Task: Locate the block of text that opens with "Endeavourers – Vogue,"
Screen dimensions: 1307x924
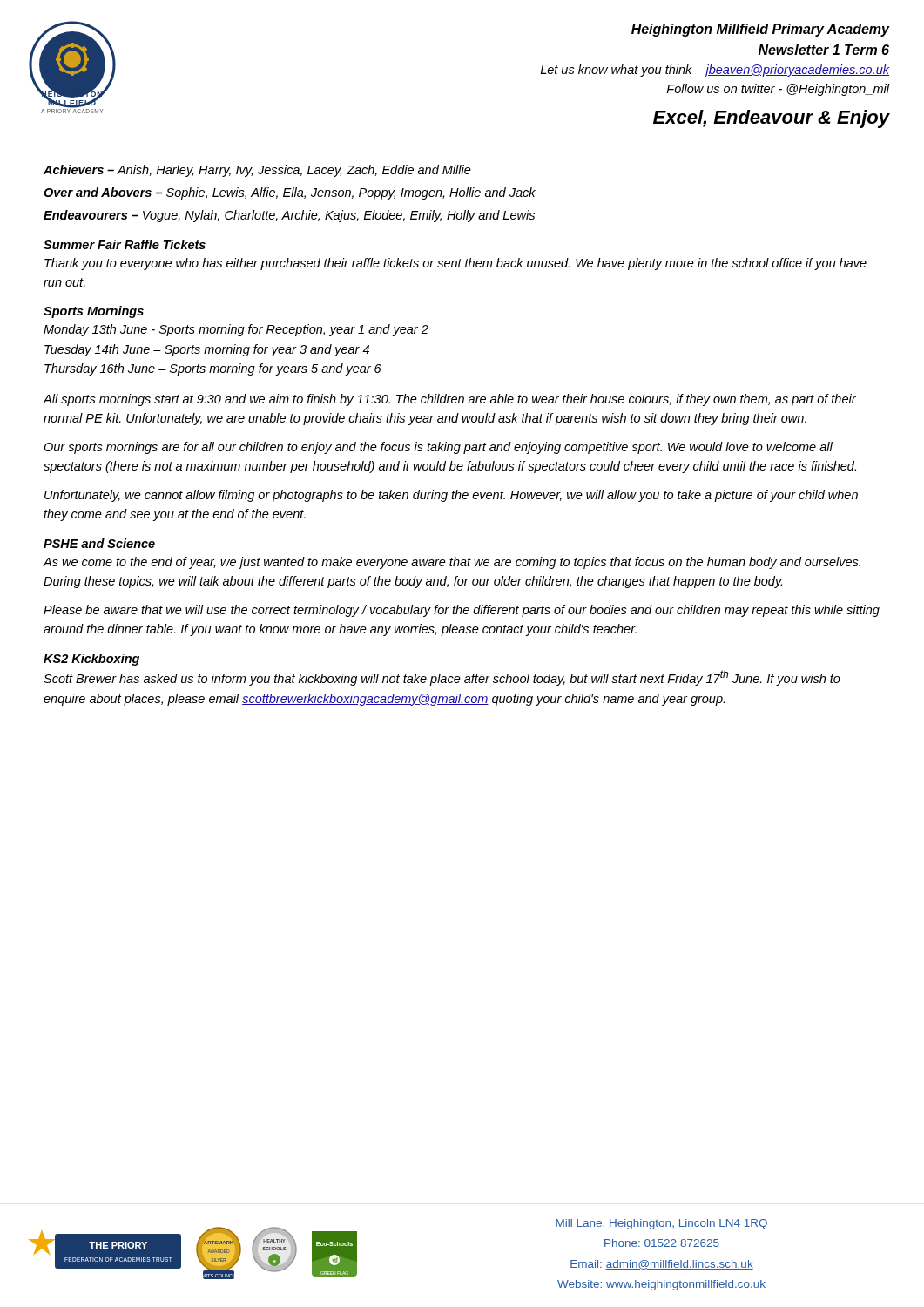Action: coord(289,215)
